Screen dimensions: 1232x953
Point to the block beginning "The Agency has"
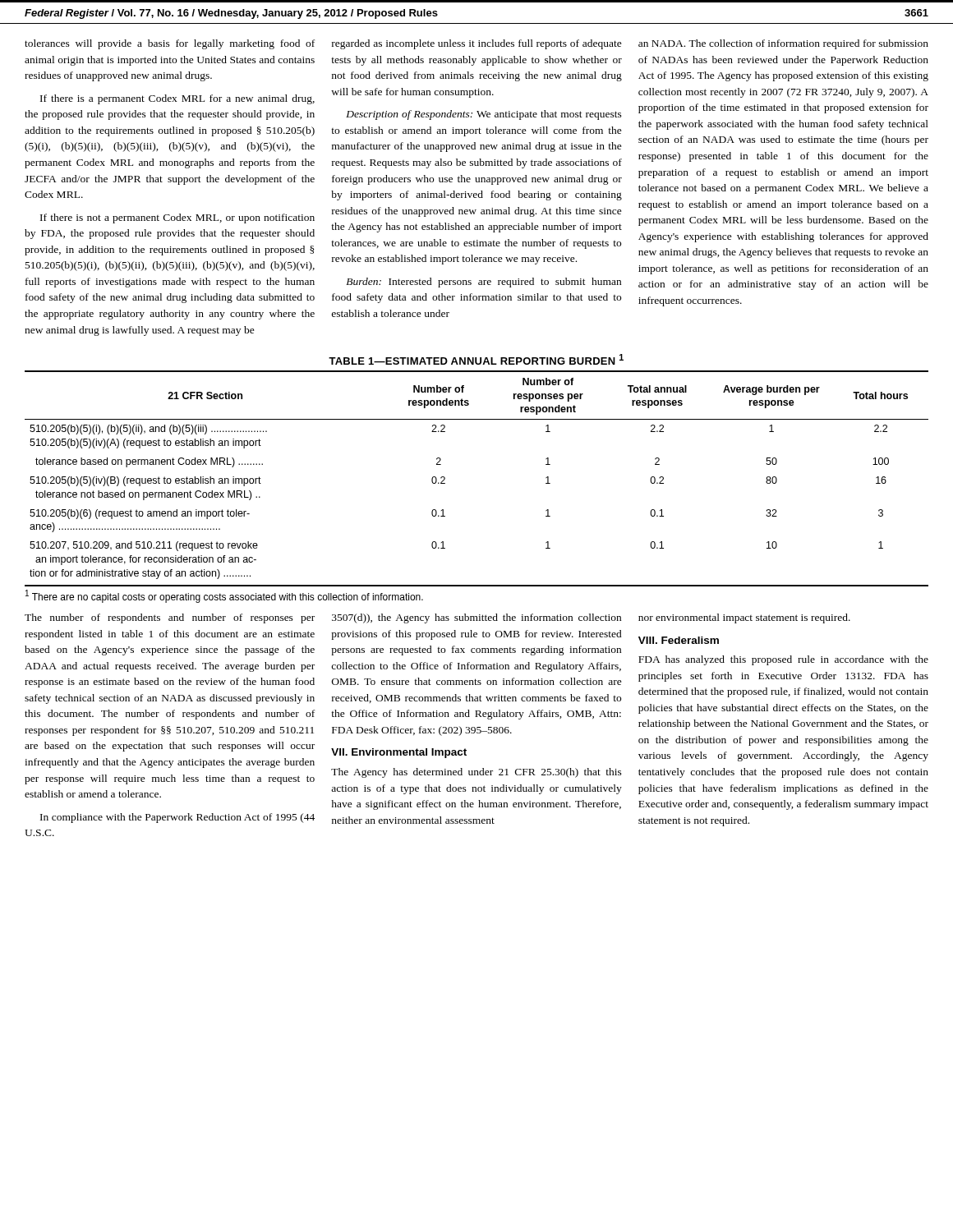(476, 796)
